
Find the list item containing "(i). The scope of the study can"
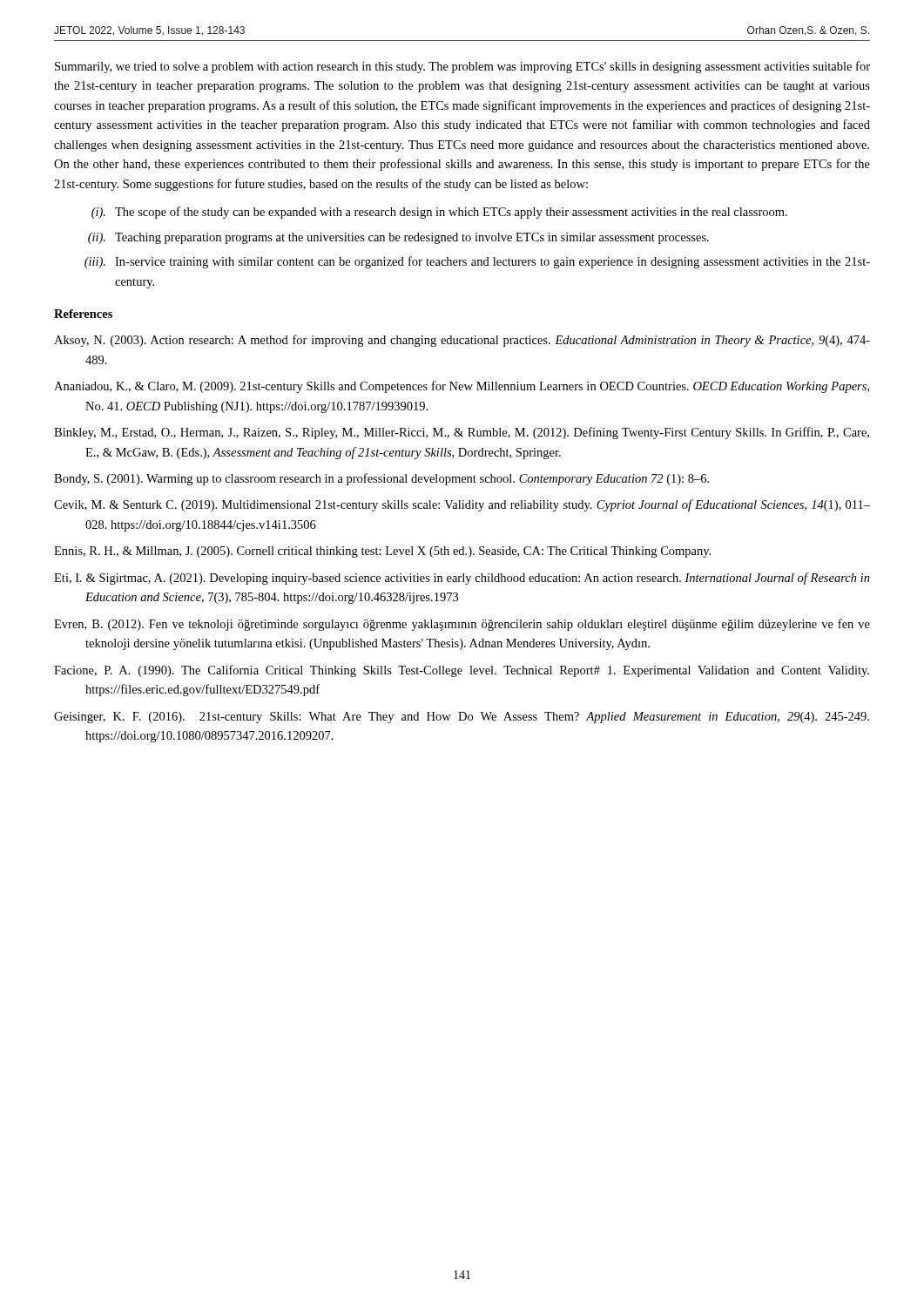point(462,212)
